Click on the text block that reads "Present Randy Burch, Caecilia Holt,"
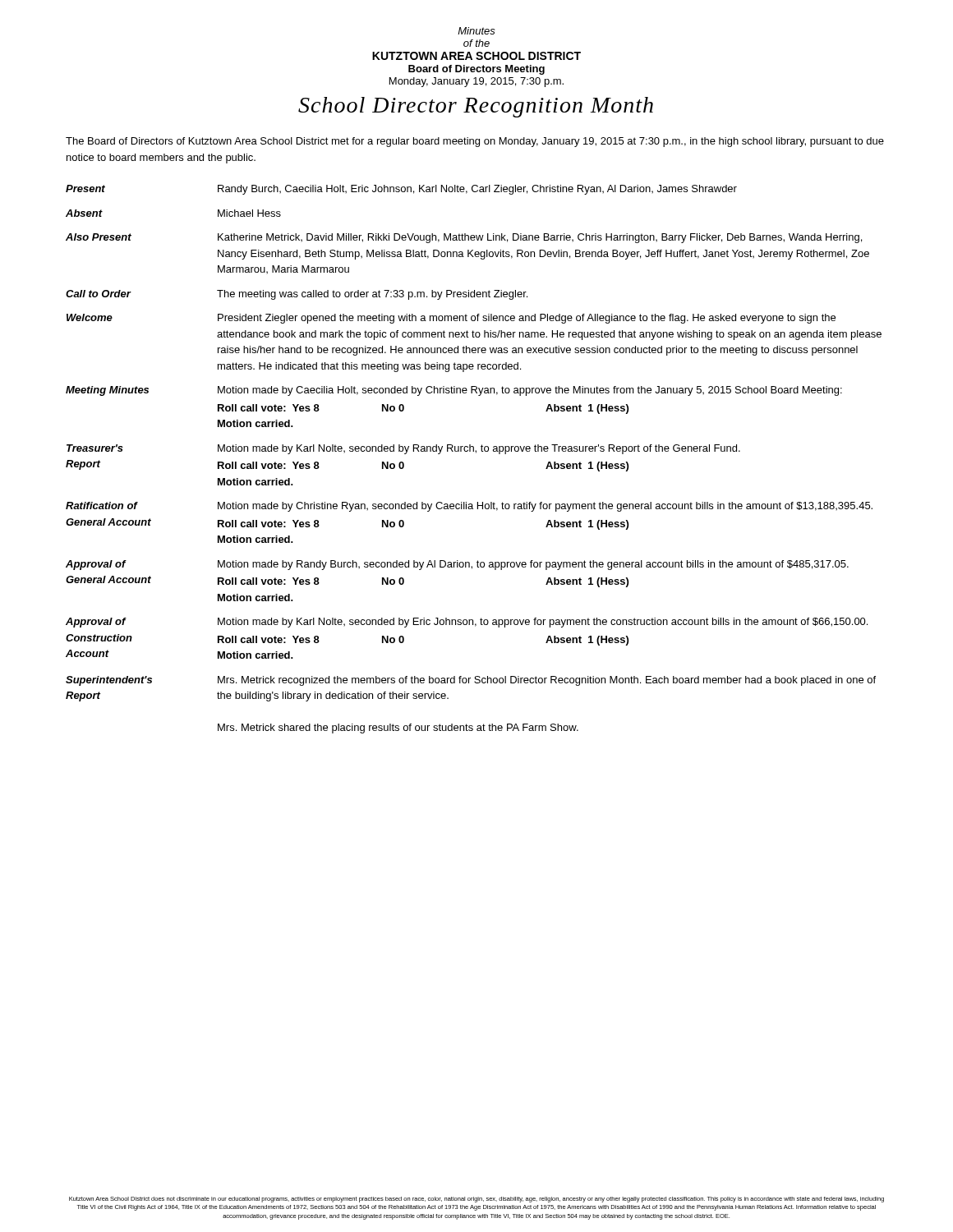This screenshot has height=1232, width=953. [x=476, y=189]
